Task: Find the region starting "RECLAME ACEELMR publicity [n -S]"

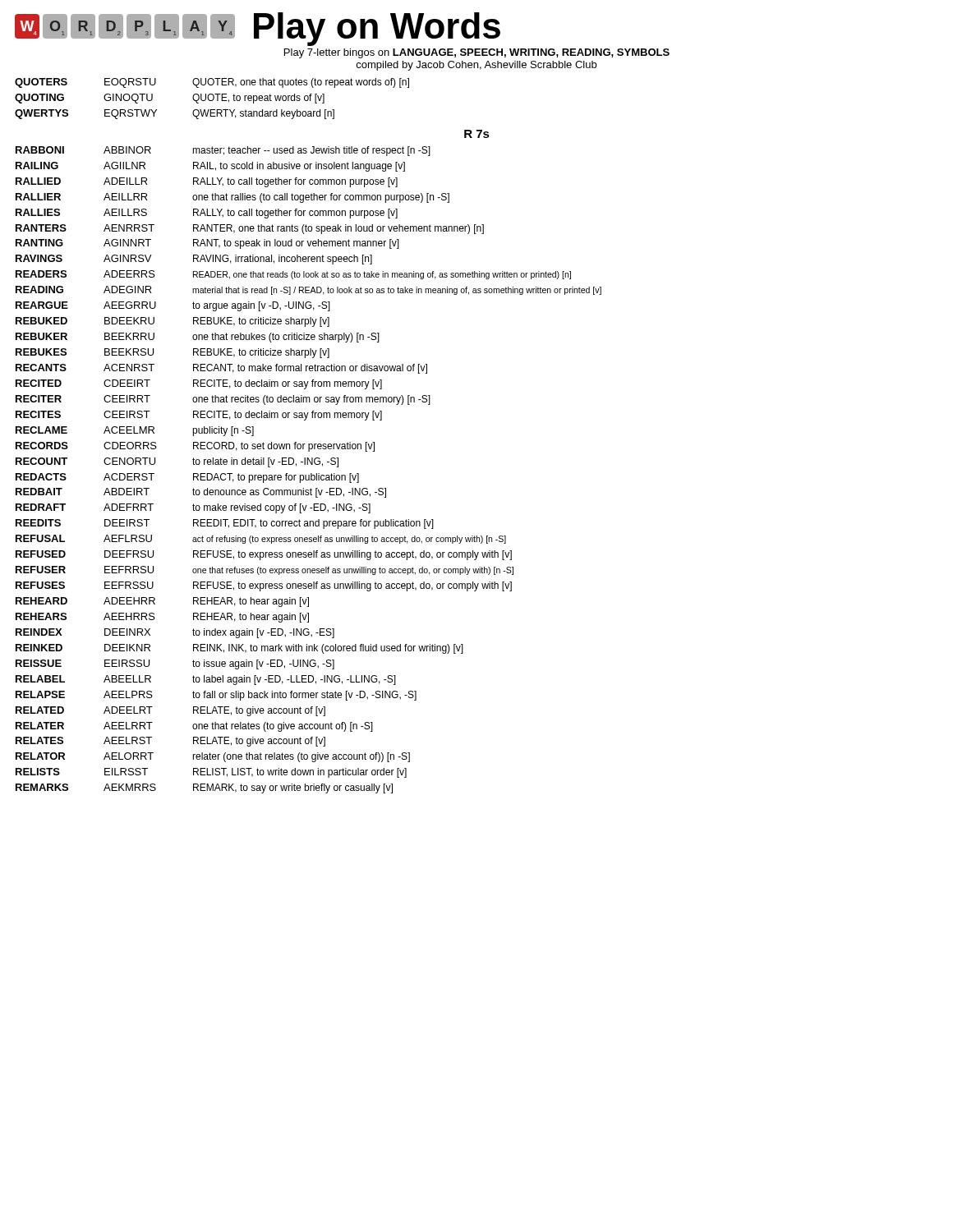Action: 135,431
